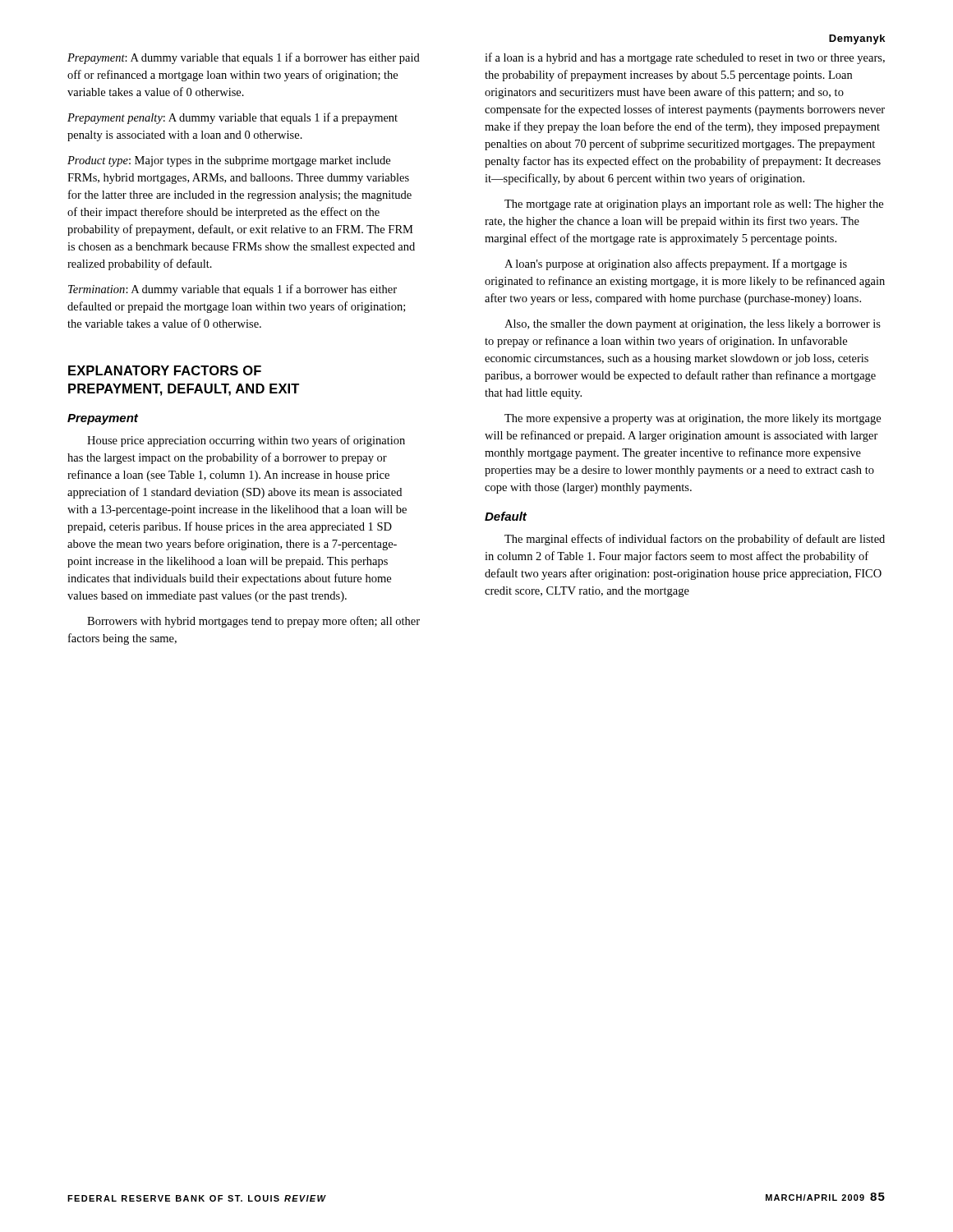953x1232 pixels.
Task: Click on the list item with the text "Product type: Major types in the subprime"
Action: [244, 212]
